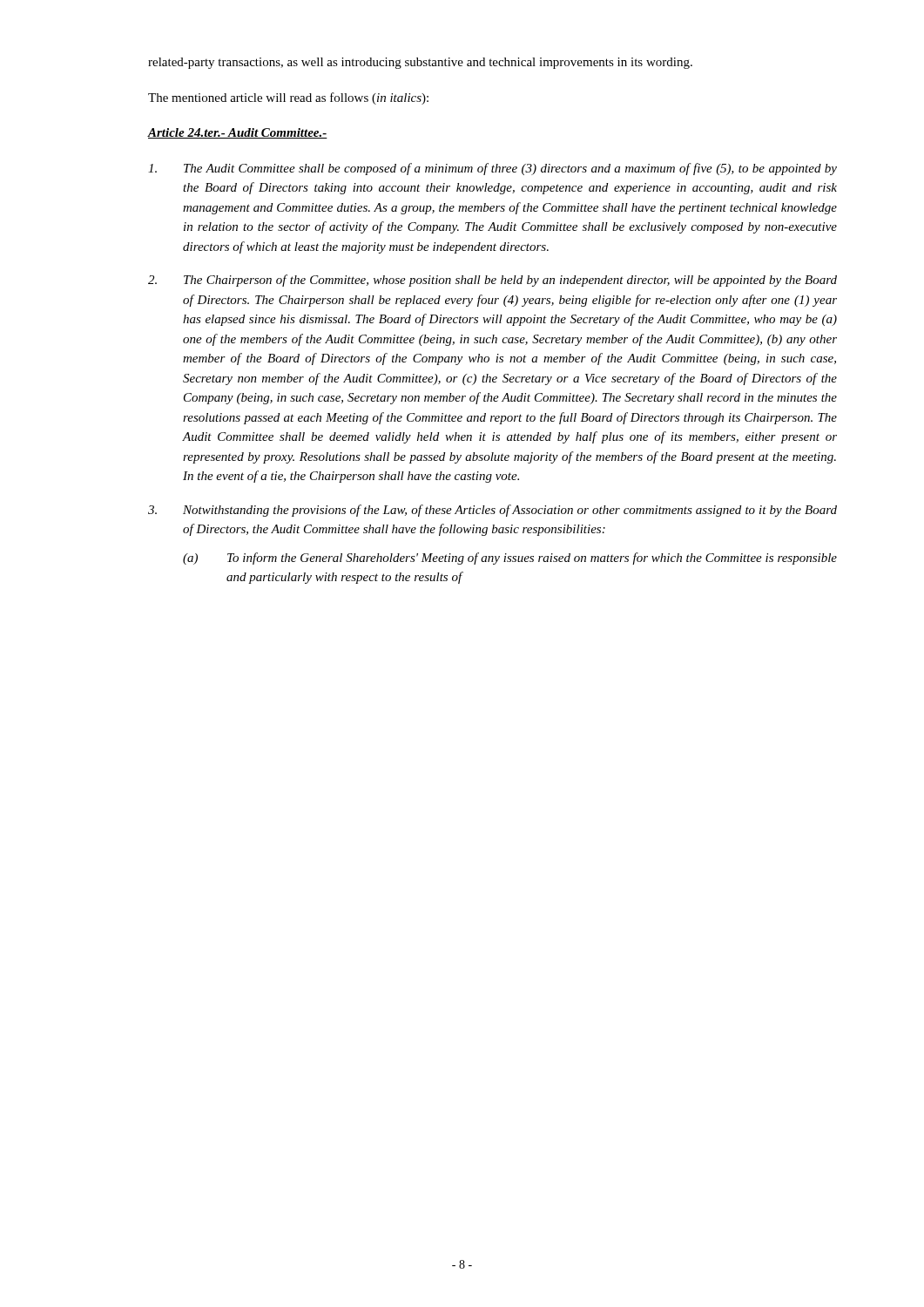Locate the list item containing "The Audit Committee shall be composed of"
Image resolution: width=924 pixels, height=1307 pixels.
[x=492, y=207]
